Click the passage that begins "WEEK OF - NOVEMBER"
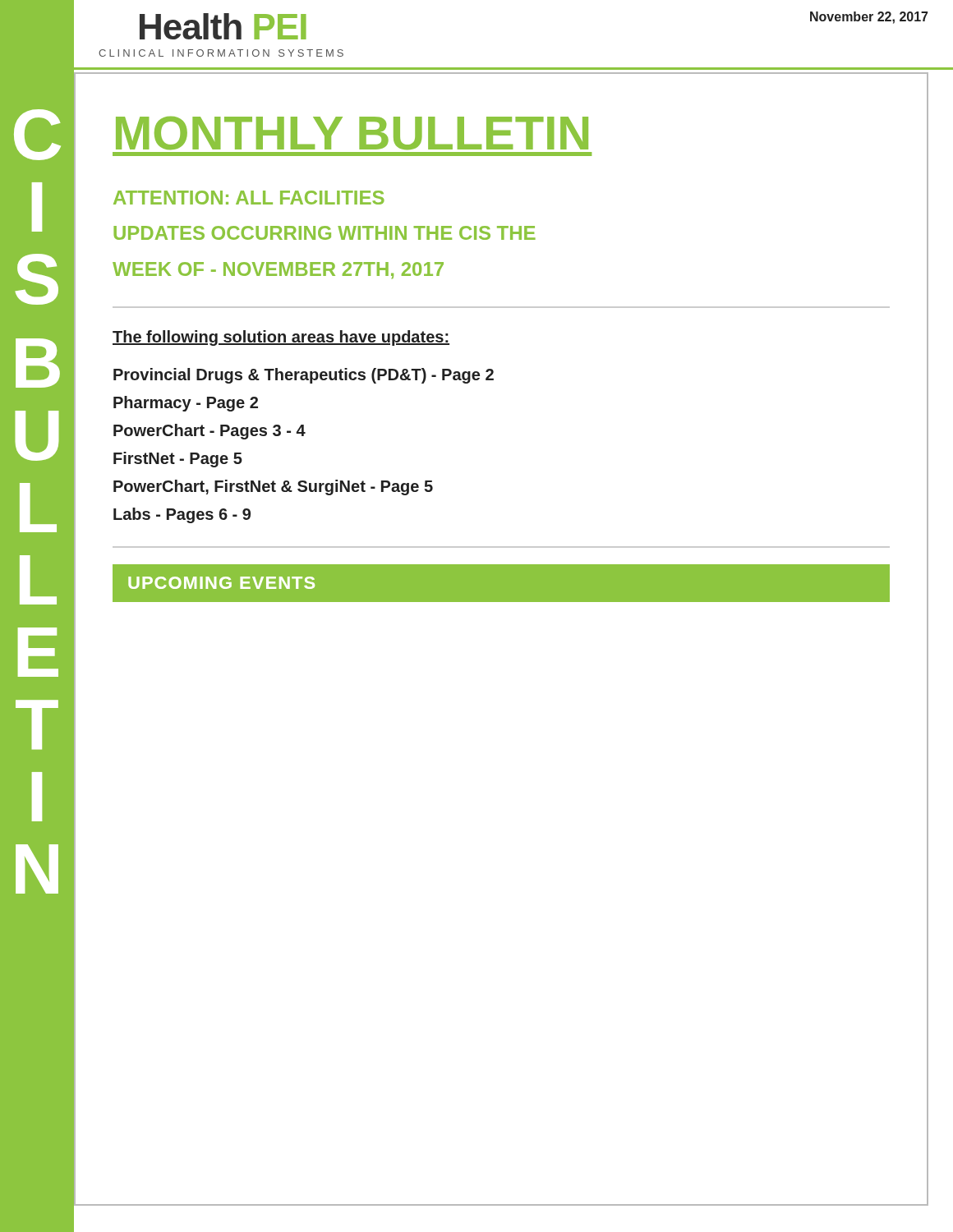Viewport: 953px width, 1232px height. [x=278, y=270]
